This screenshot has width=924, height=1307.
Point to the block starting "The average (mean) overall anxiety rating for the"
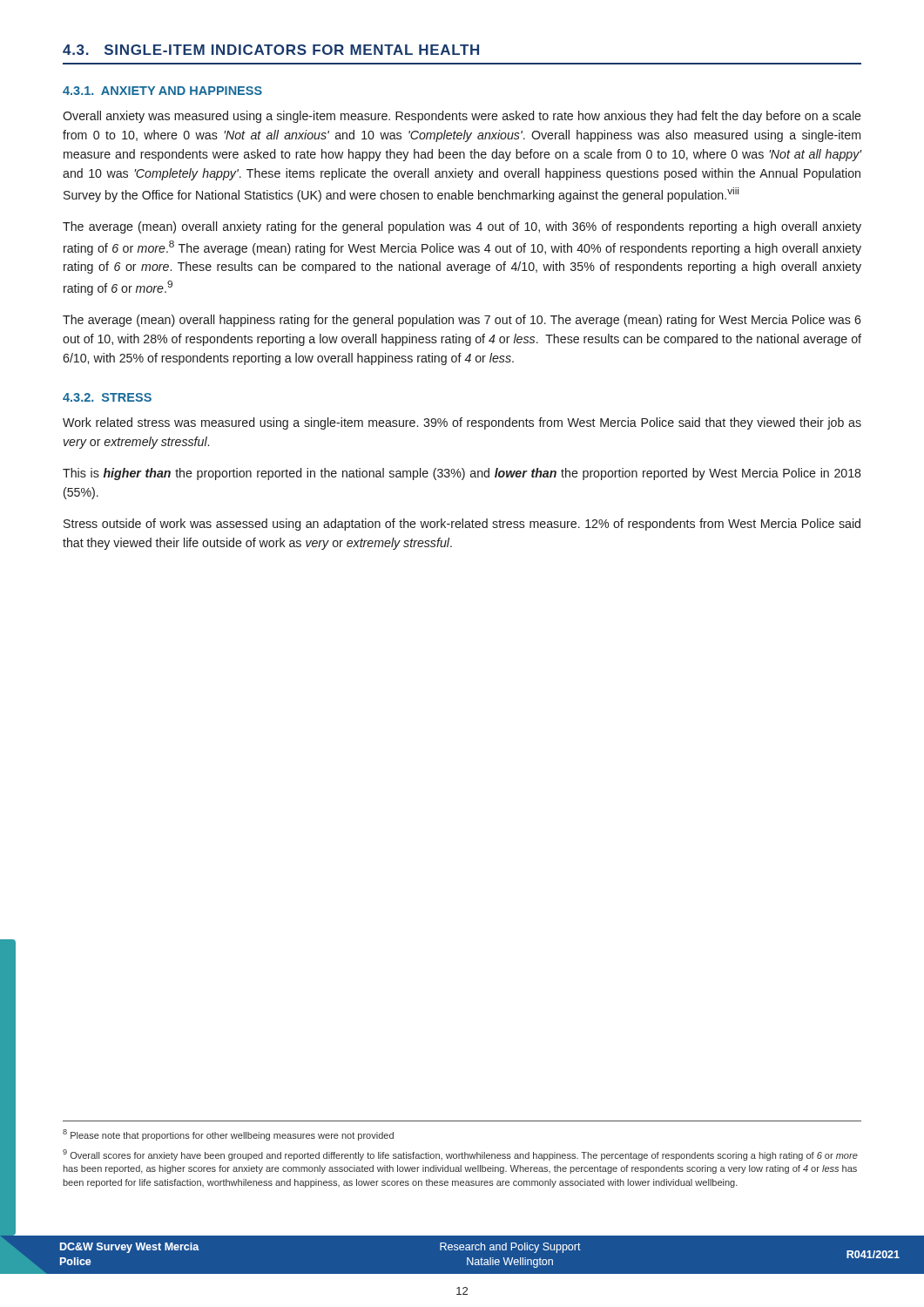(x=462, y=257)
